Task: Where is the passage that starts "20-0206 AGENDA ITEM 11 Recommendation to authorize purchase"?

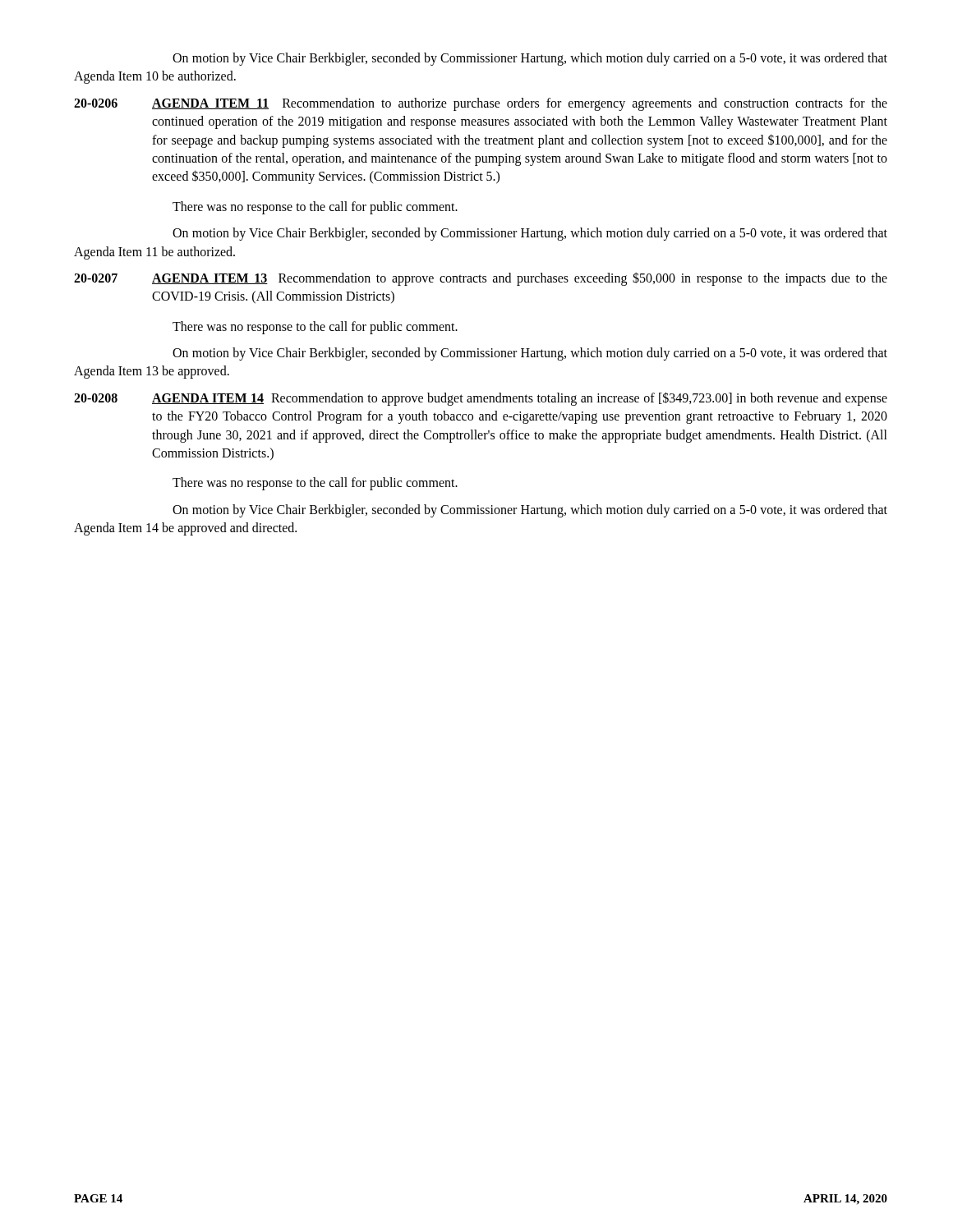Action: point(481,140)
